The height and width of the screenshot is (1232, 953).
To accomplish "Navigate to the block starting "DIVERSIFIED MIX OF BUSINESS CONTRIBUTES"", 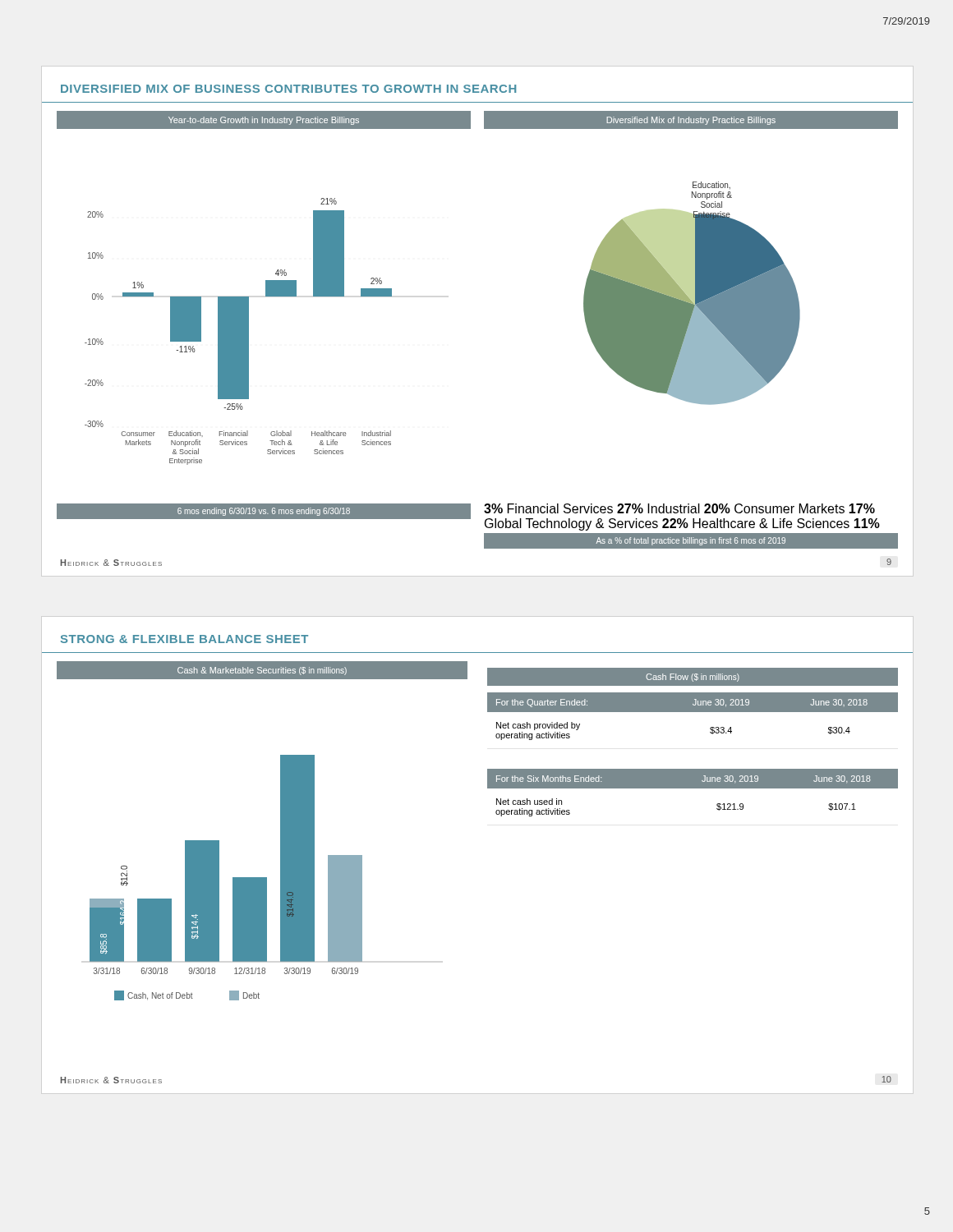I will [x=289, y=88].
